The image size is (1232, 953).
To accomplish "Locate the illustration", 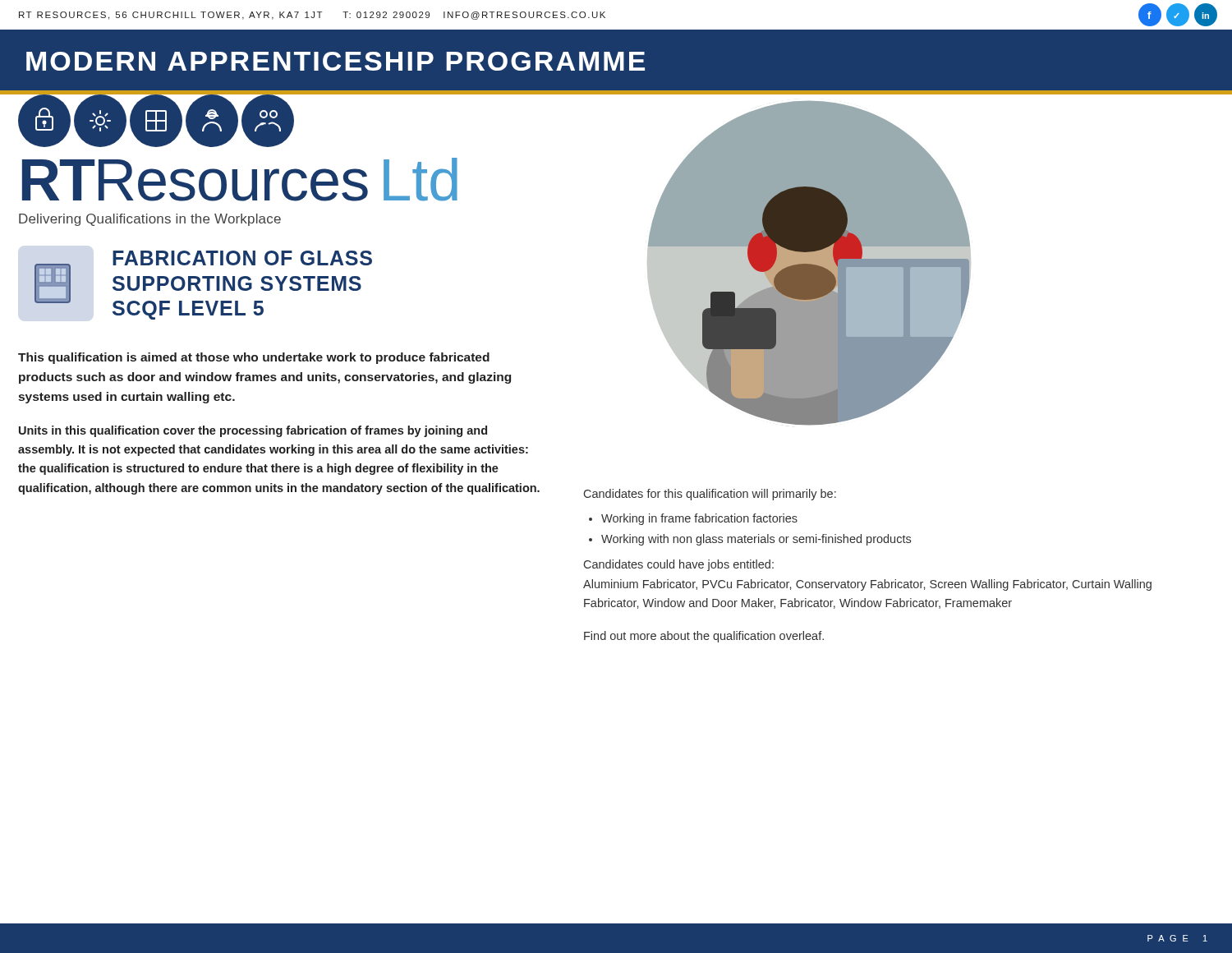I will click(56, 283).
